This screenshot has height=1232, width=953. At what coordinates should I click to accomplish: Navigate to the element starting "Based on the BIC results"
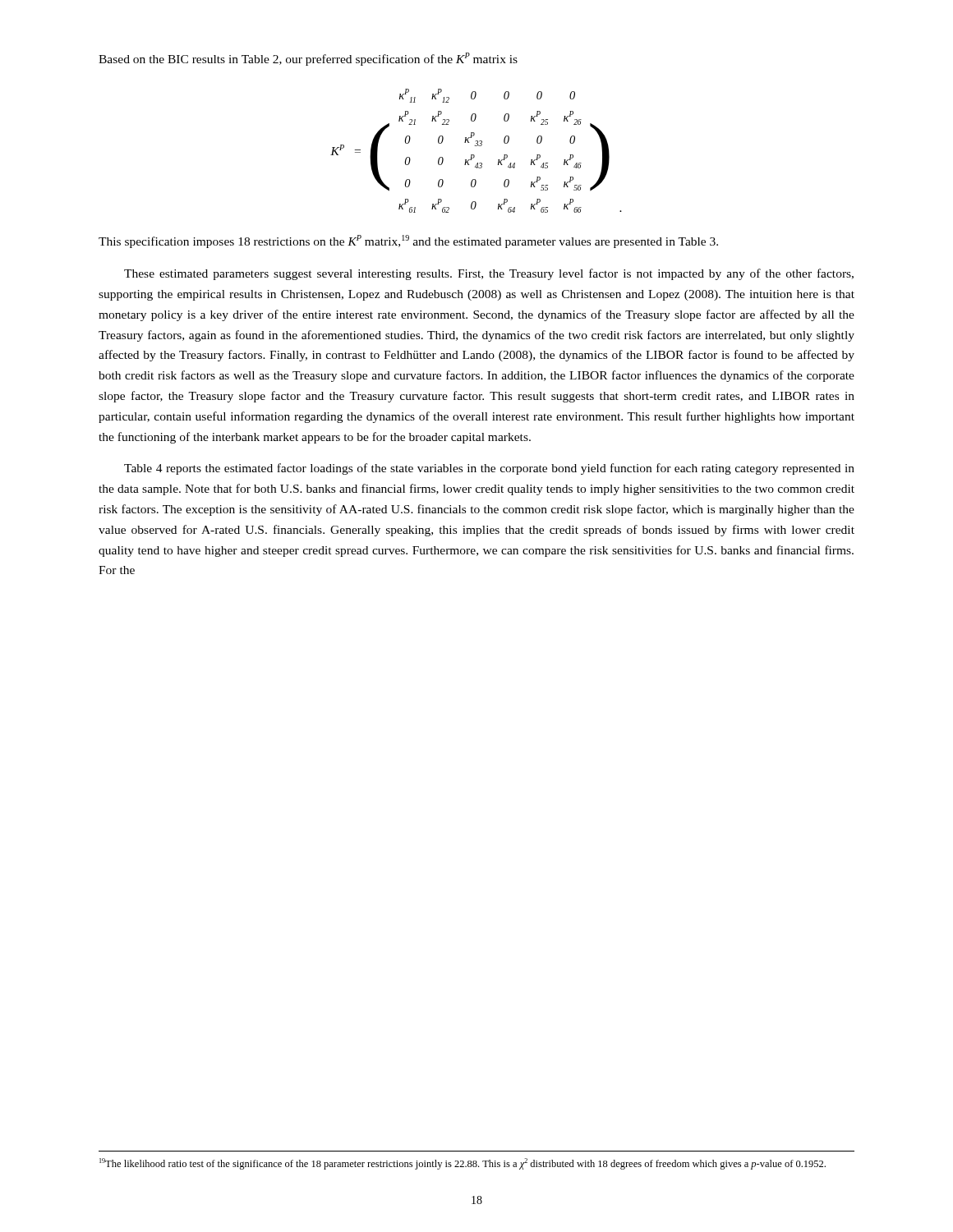476,60
